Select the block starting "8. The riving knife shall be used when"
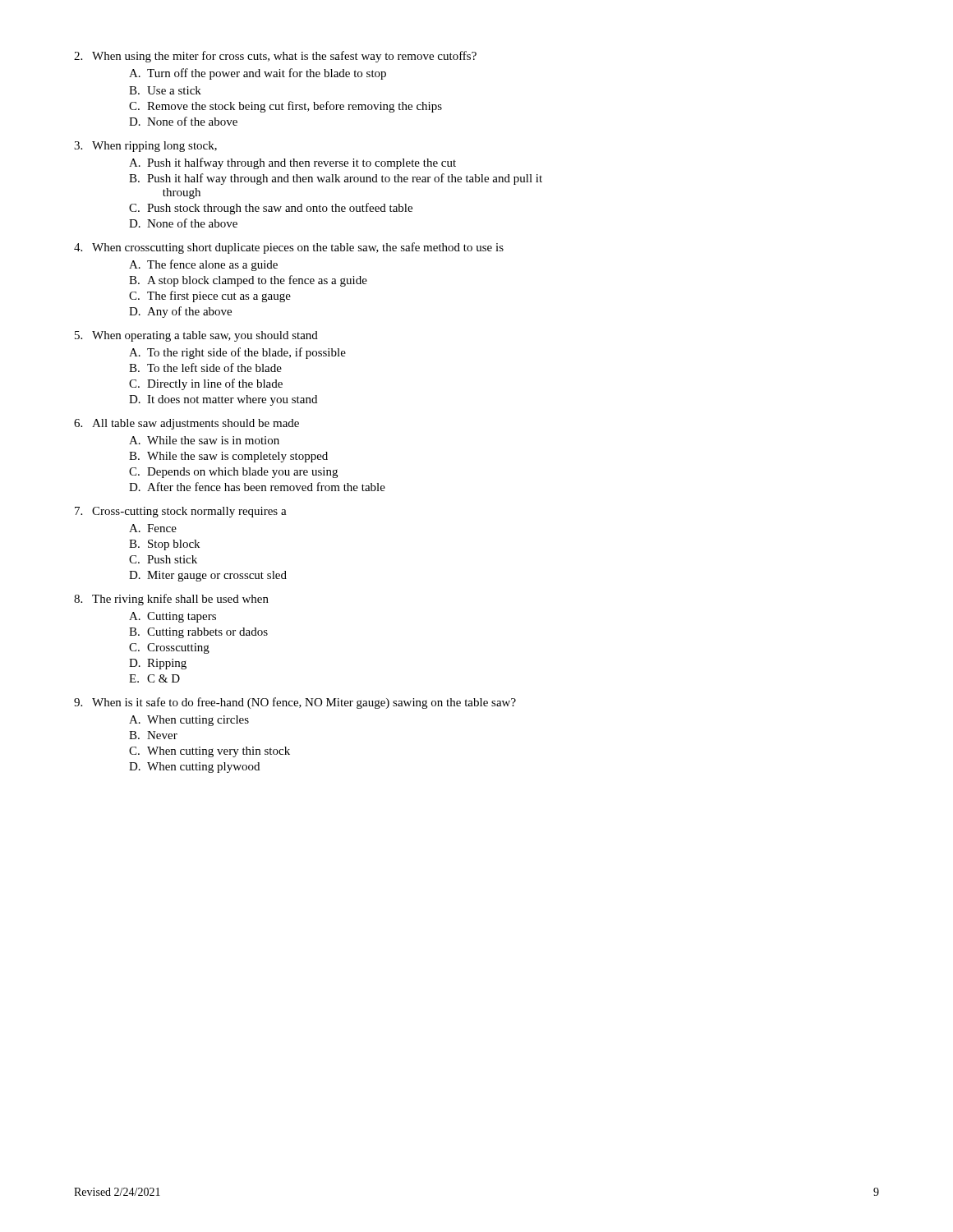Viewport: 953px width, 1232px height. 171,600
